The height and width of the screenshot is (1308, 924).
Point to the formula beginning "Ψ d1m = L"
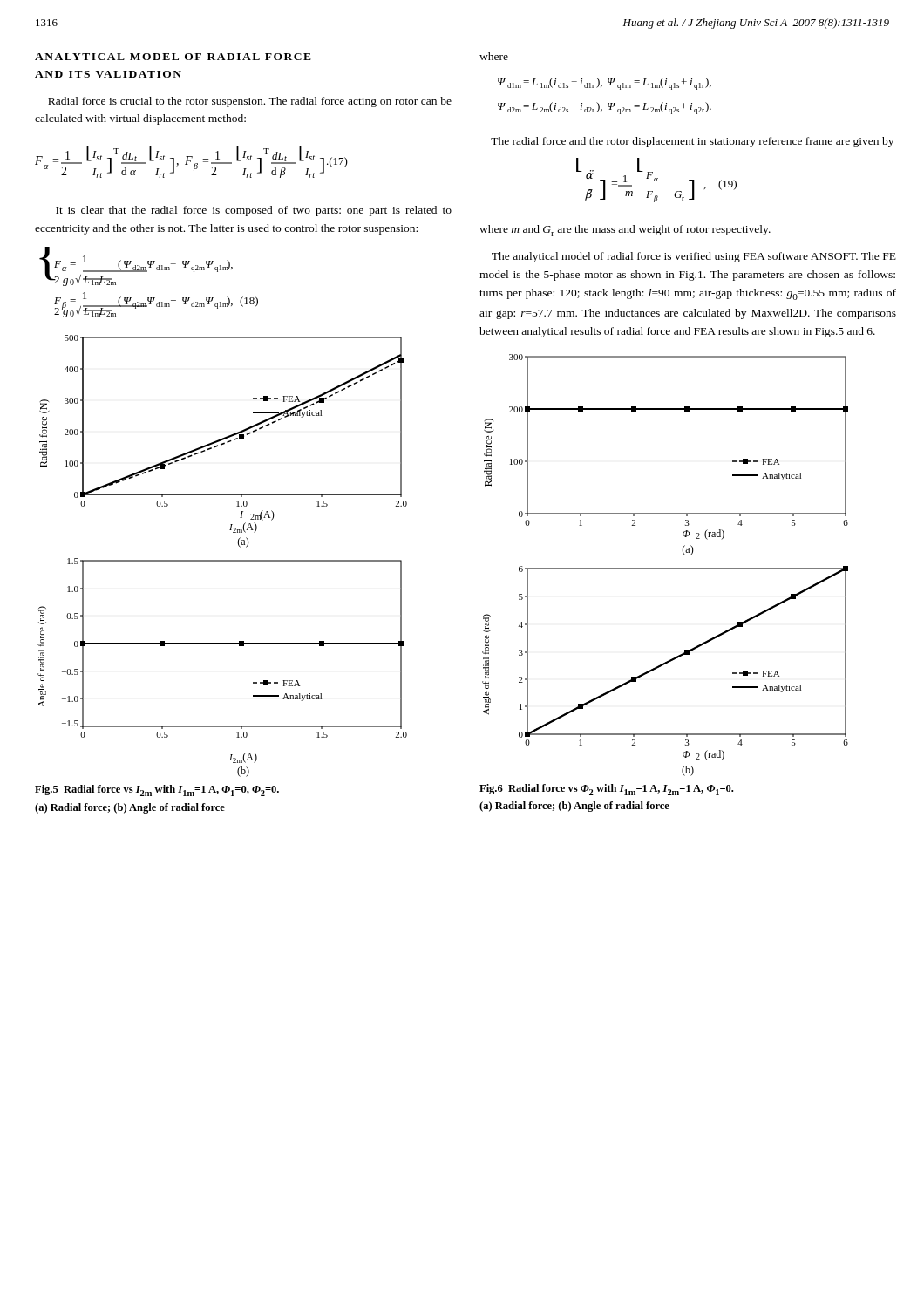680,96
